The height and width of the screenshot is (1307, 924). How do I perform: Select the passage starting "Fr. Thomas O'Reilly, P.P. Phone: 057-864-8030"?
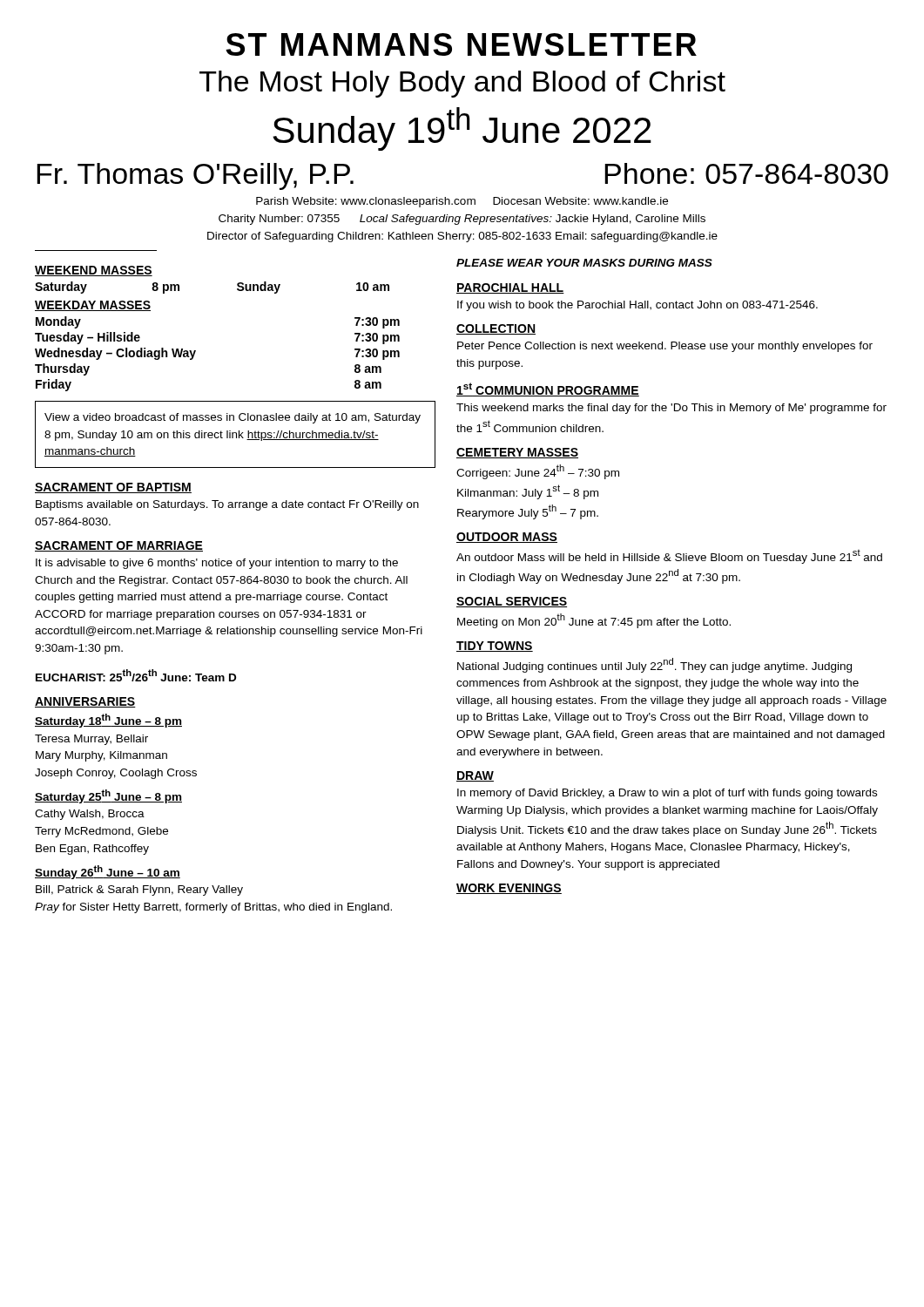coord(203,182)
